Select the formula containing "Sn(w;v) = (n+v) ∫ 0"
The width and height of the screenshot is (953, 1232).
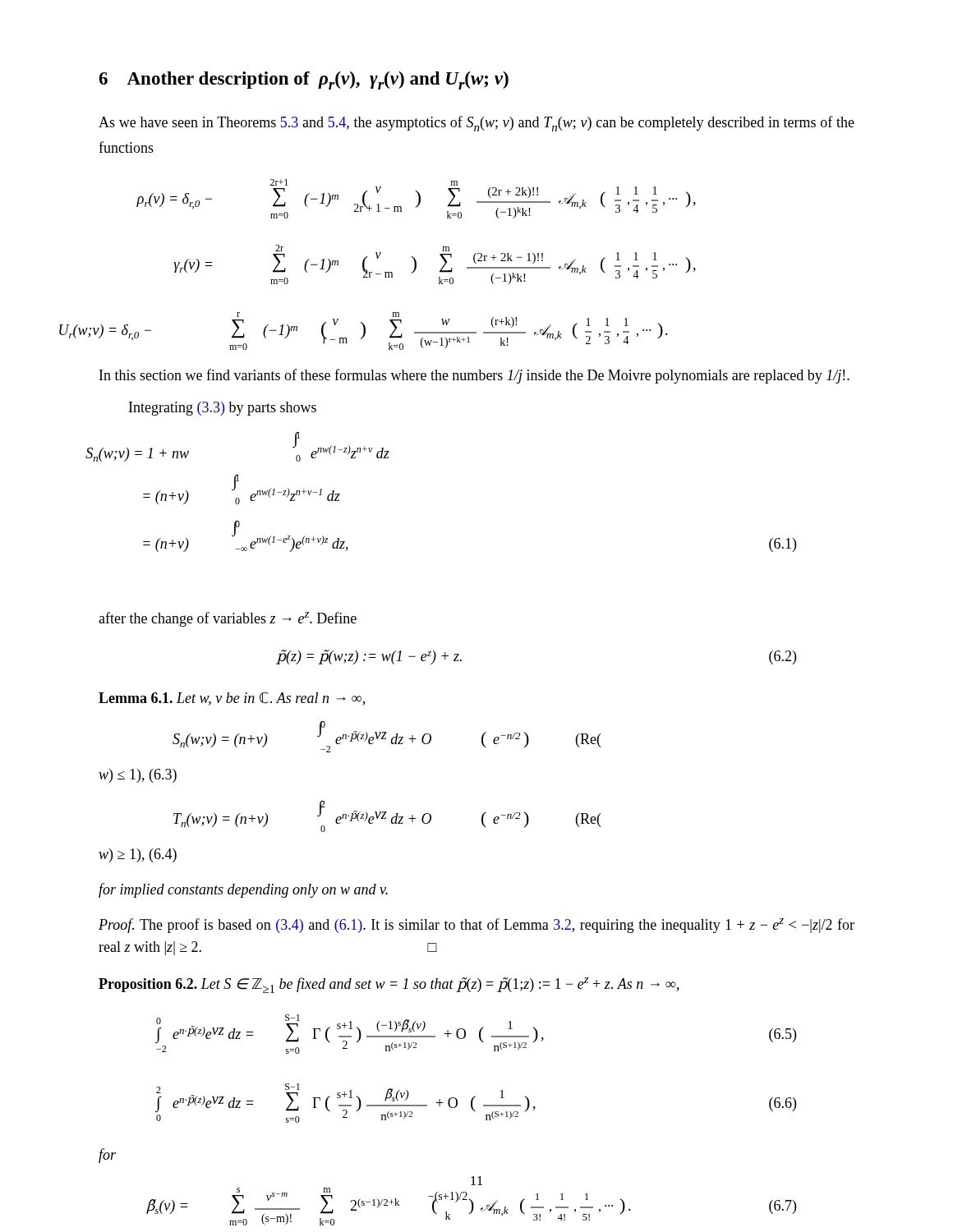pyautogui.click(x=387, y=737)
